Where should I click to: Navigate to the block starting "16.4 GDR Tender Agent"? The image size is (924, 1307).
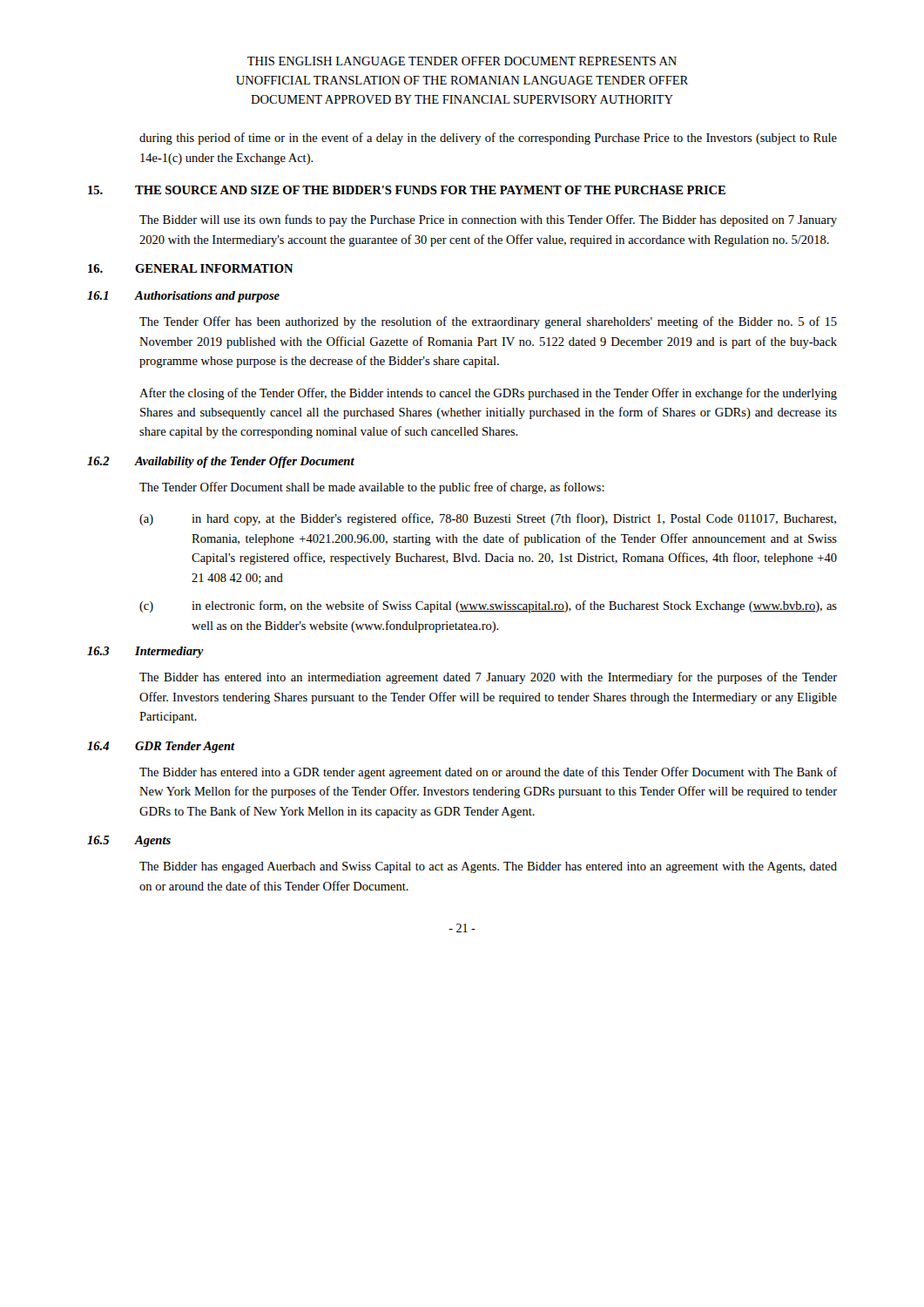coord(161,747)
